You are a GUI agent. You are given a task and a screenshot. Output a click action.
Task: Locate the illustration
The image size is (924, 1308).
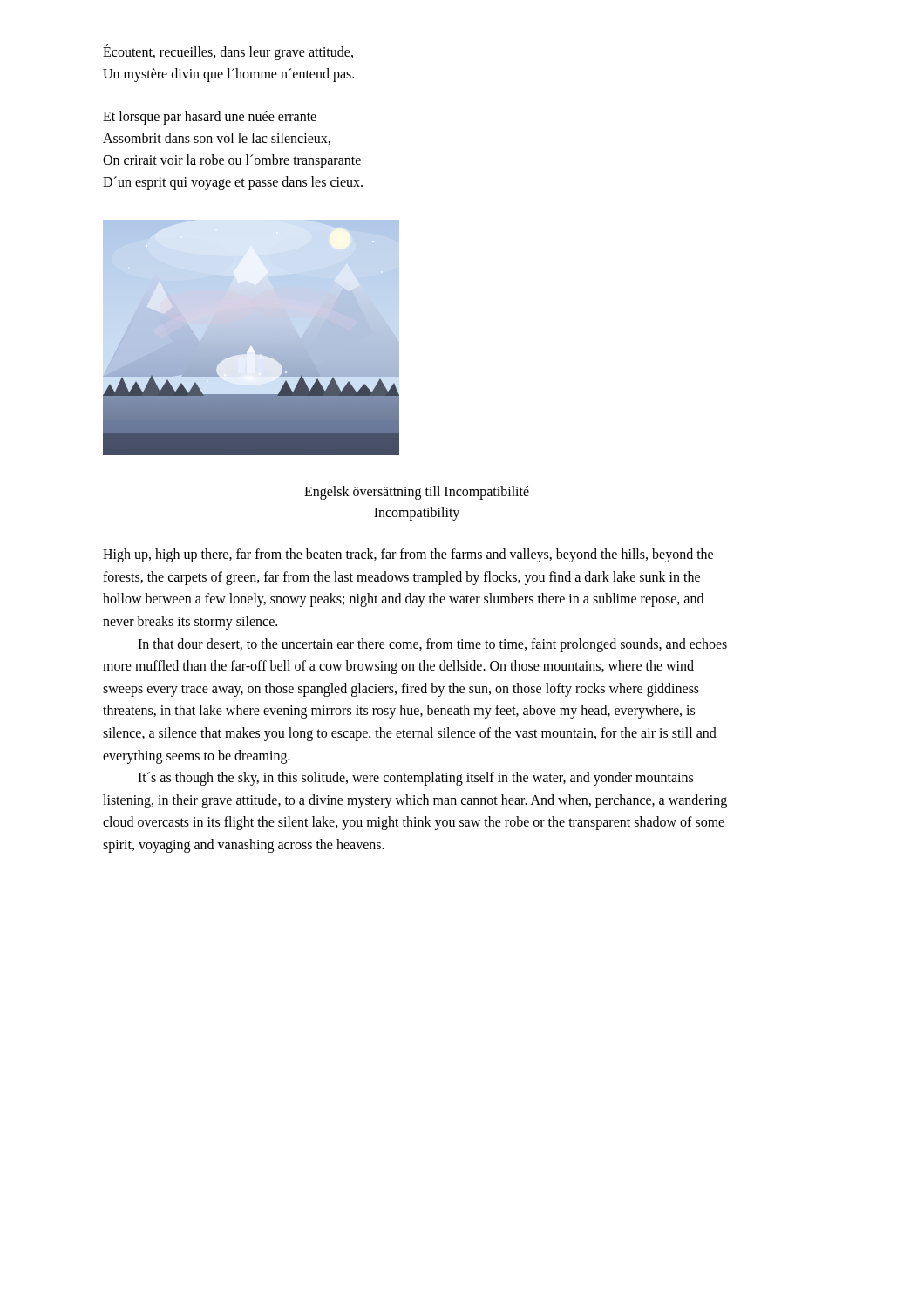[x=417, y=337]
